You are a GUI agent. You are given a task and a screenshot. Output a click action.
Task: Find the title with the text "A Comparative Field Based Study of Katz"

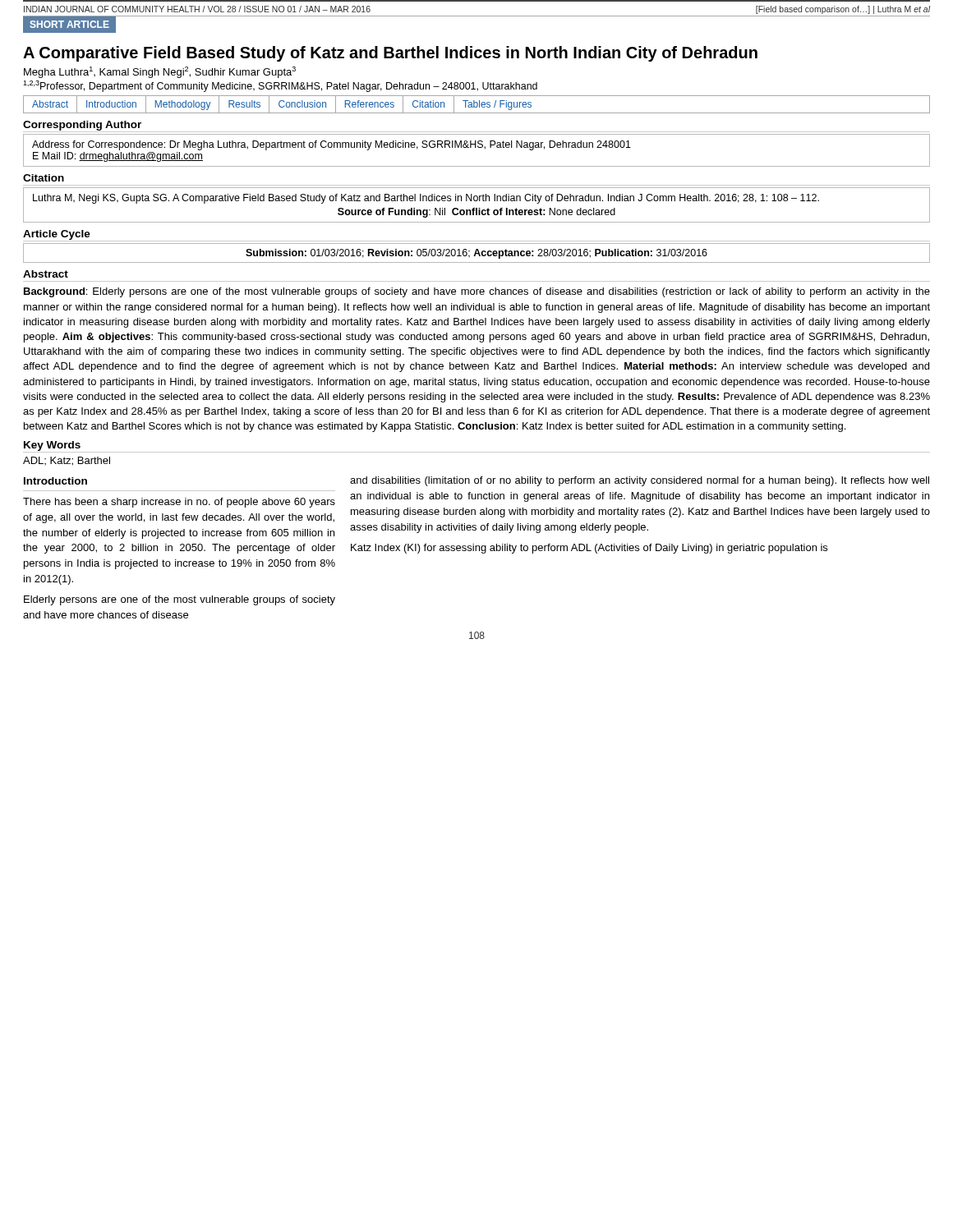click(x=476, y=53)
